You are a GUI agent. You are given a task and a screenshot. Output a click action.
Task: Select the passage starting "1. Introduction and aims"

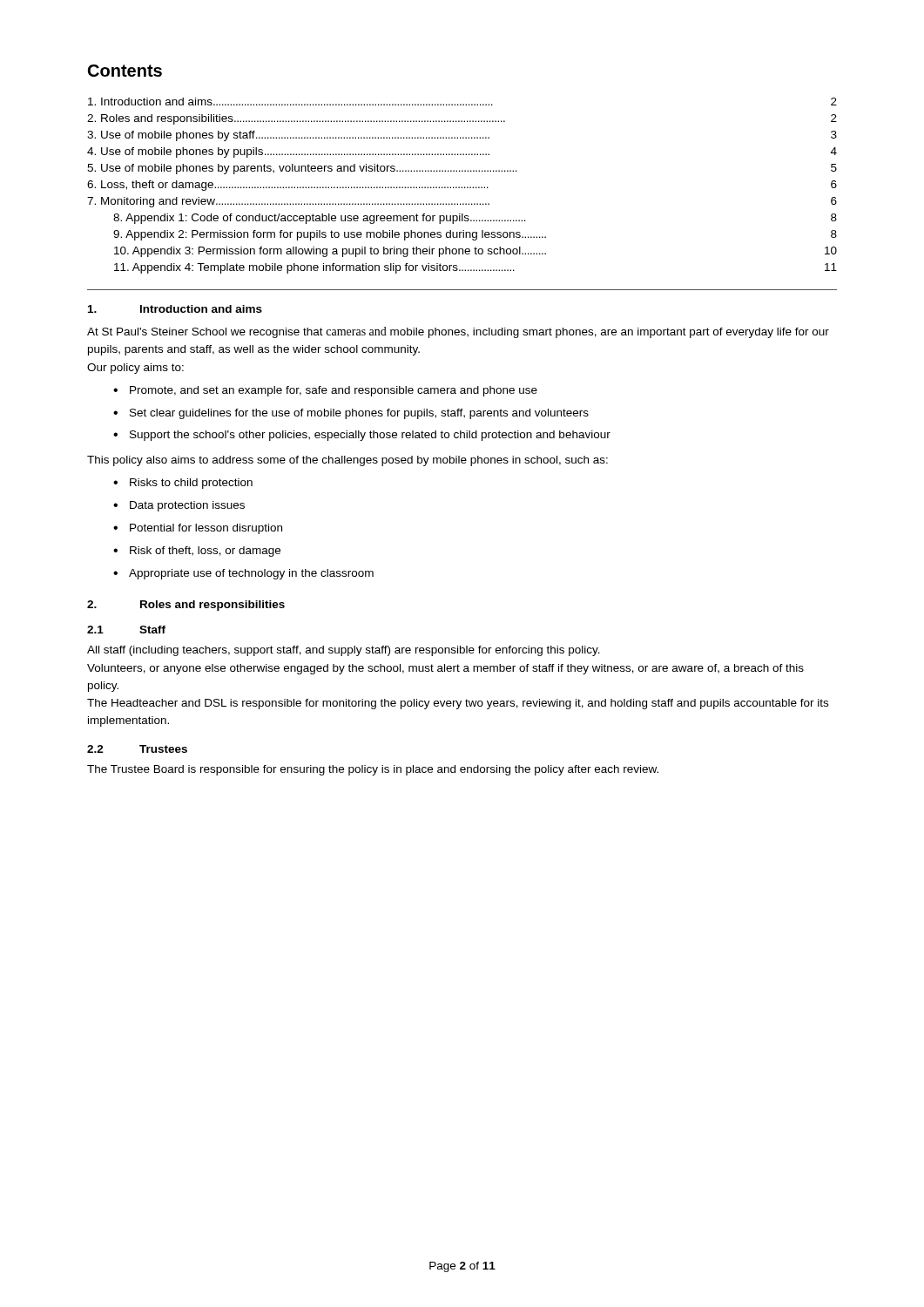(x=175, y=309)
